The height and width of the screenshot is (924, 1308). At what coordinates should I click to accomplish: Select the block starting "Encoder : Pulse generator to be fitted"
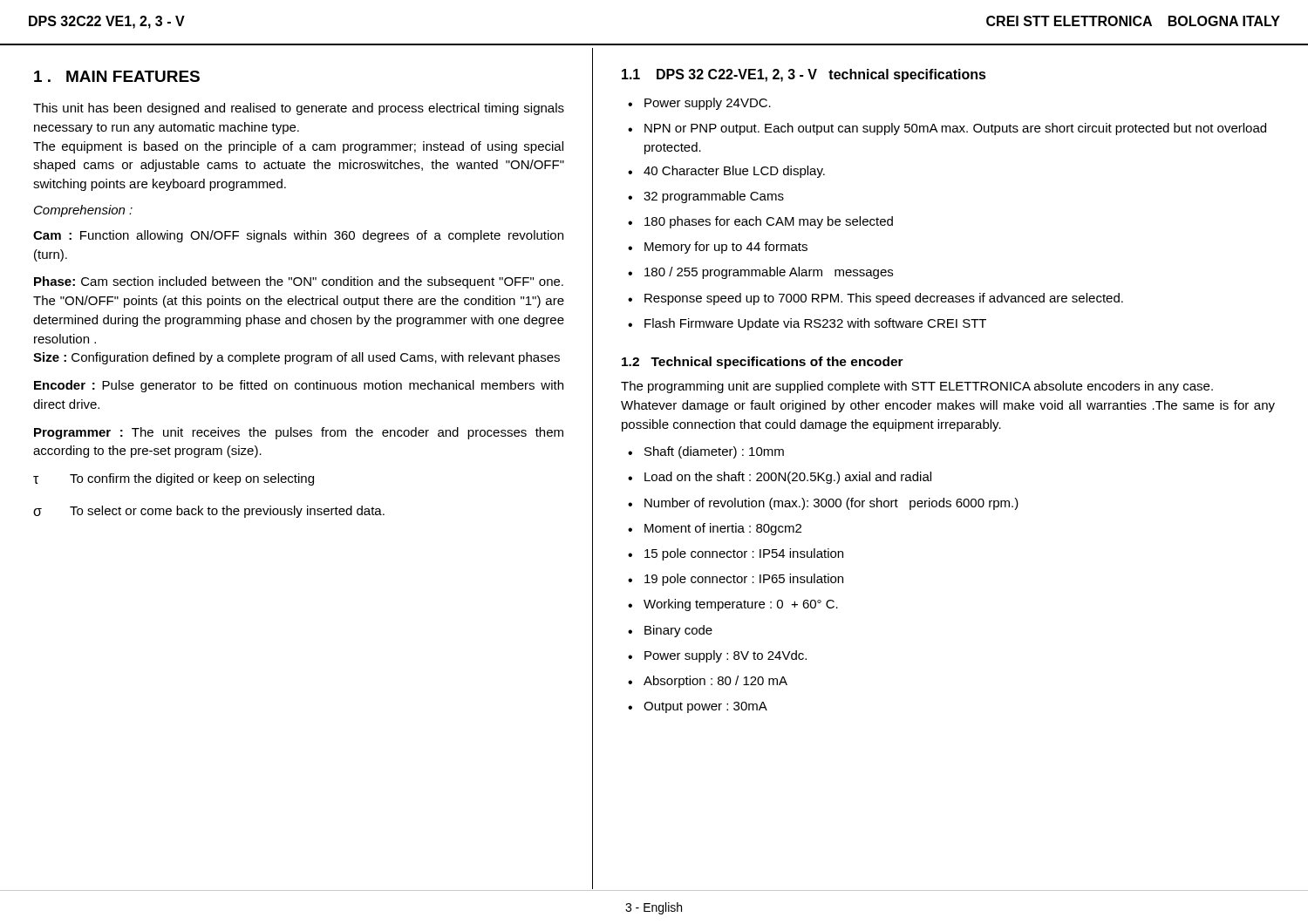click(299, 394)
